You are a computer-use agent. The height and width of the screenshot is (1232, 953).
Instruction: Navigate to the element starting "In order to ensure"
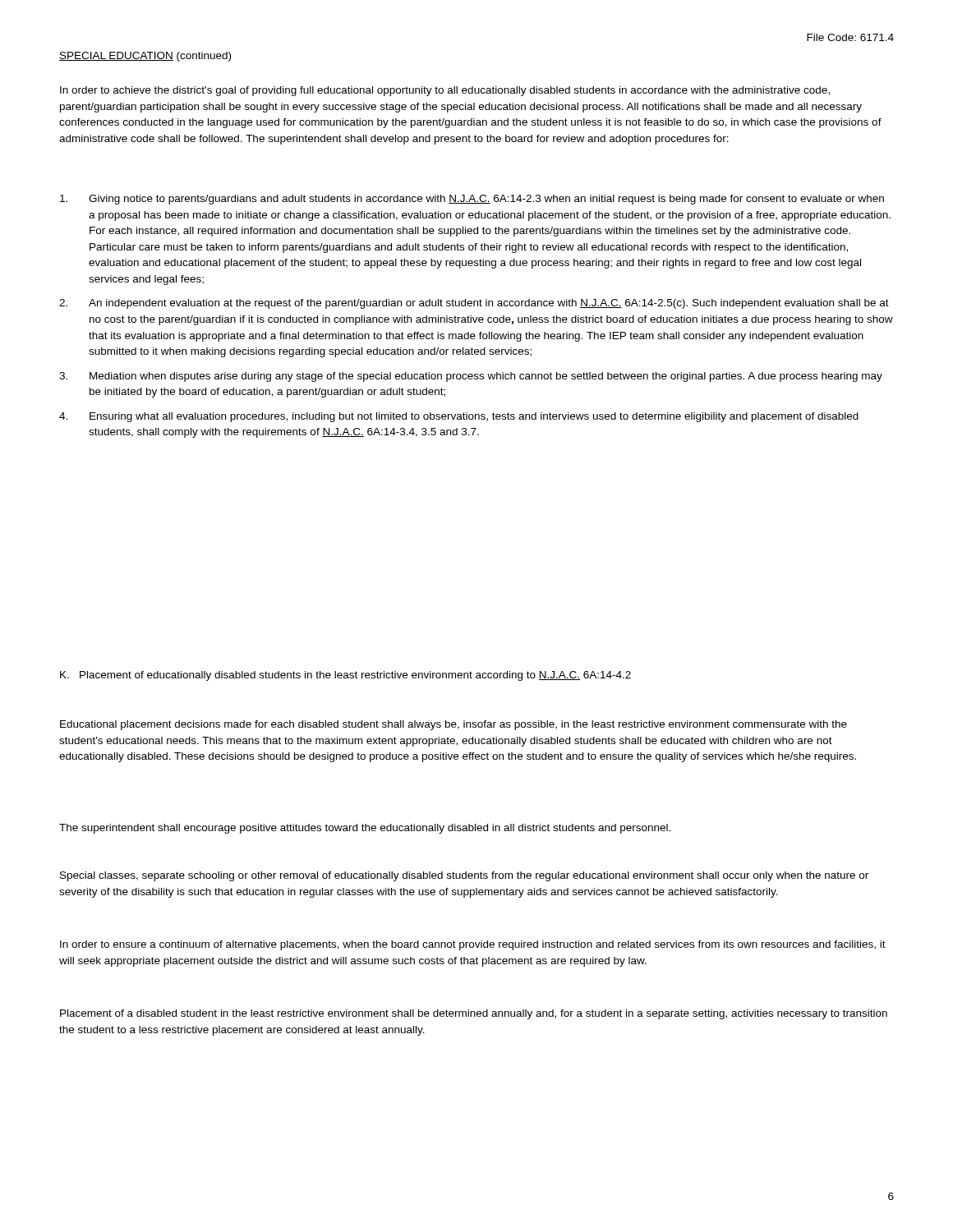[x=472, y=952]
